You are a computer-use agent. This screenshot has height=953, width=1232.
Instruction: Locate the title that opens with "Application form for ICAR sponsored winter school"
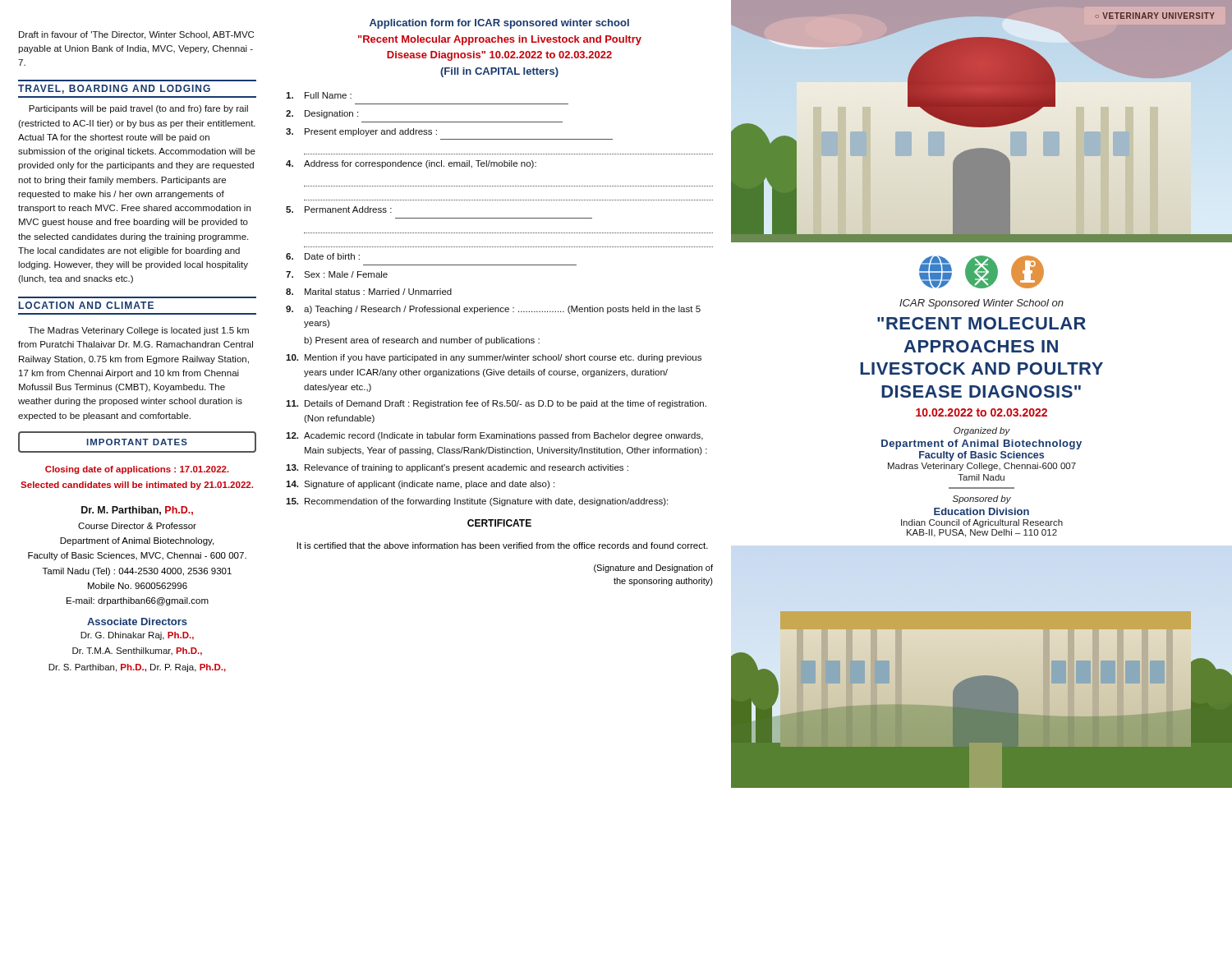click(499, 47)
